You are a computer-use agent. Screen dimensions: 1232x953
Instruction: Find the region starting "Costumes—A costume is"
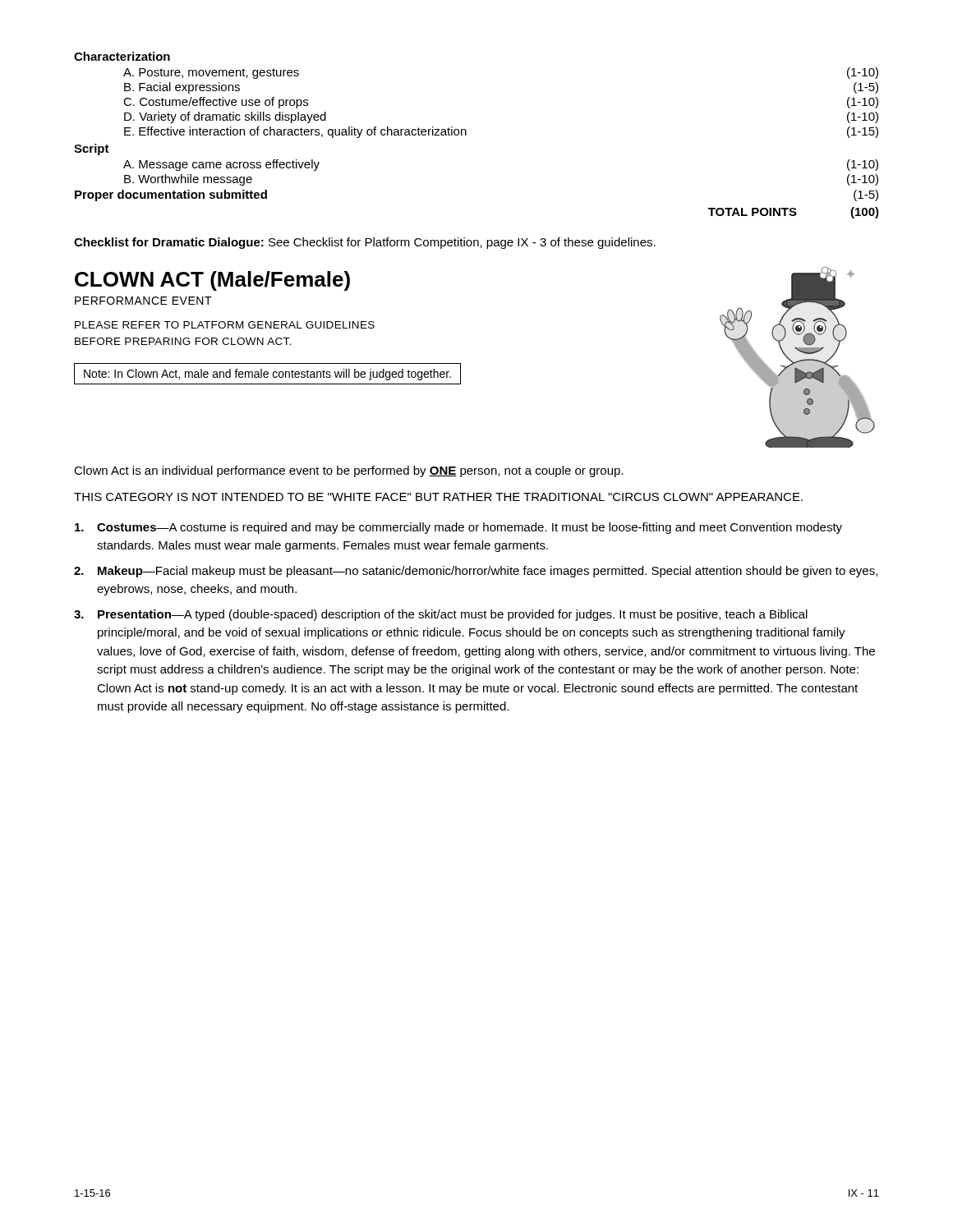point(476,536)
